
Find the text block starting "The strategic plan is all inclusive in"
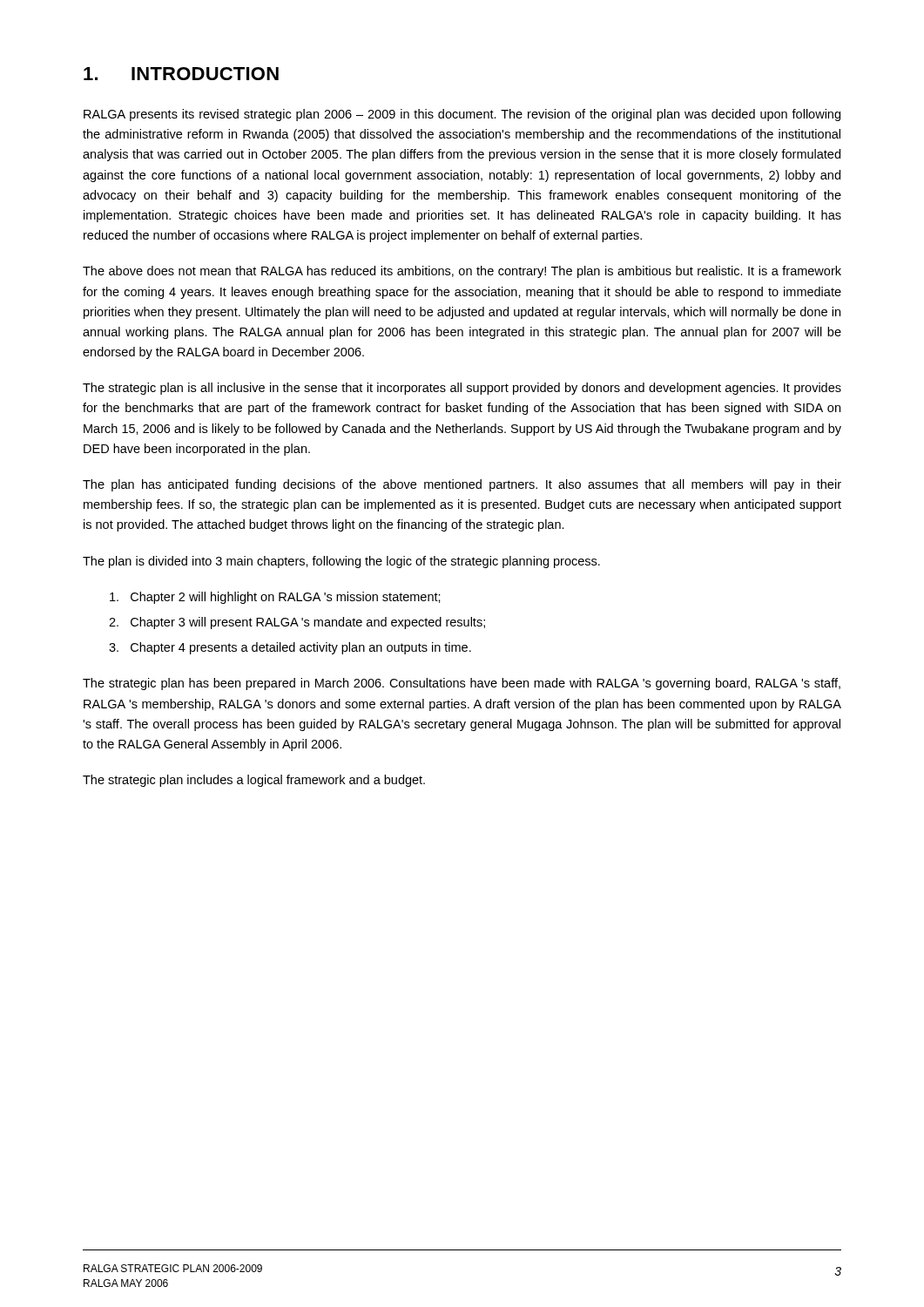tap(462, 419)
